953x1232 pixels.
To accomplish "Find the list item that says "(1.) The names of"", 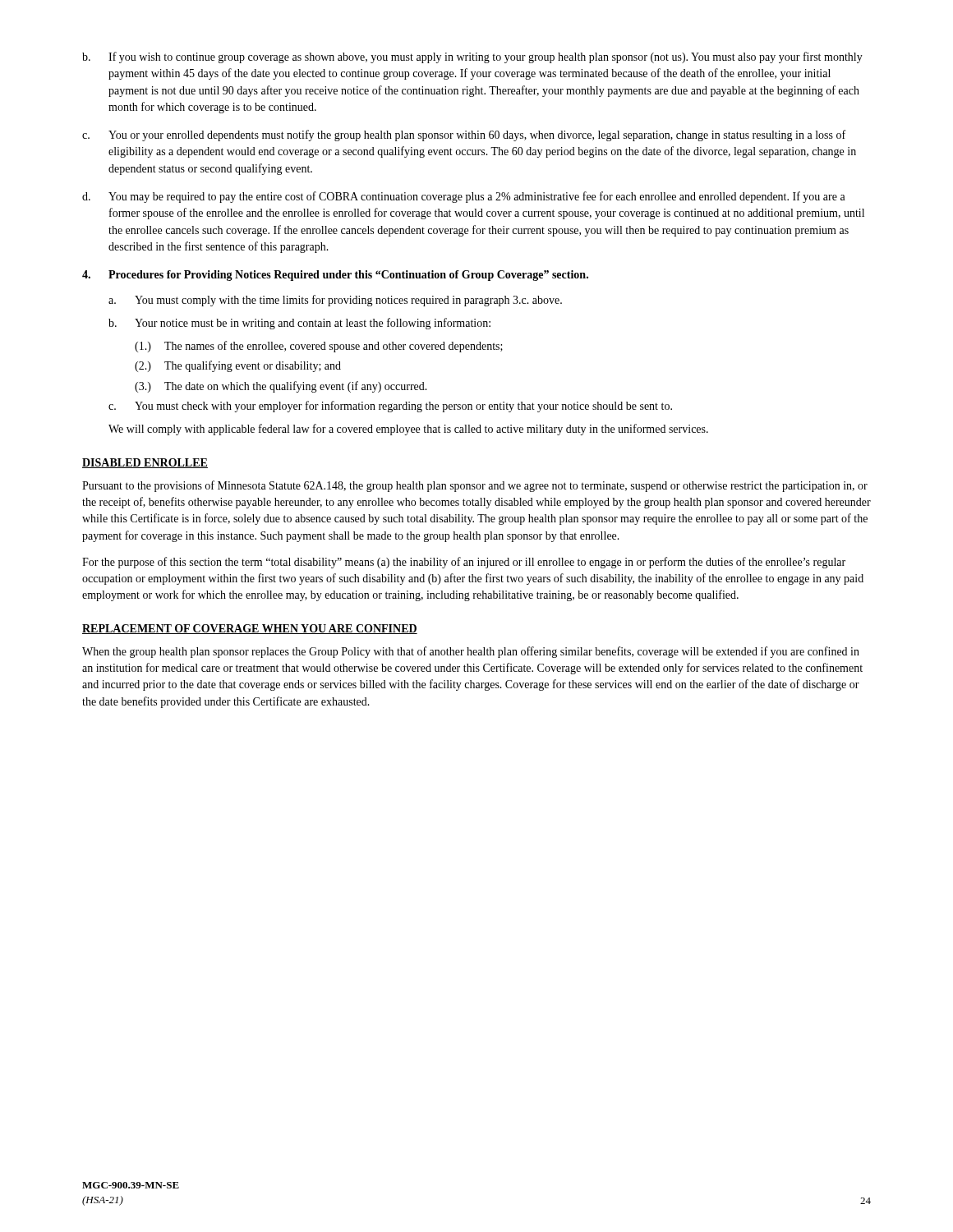I will click(x=503, y=347).
